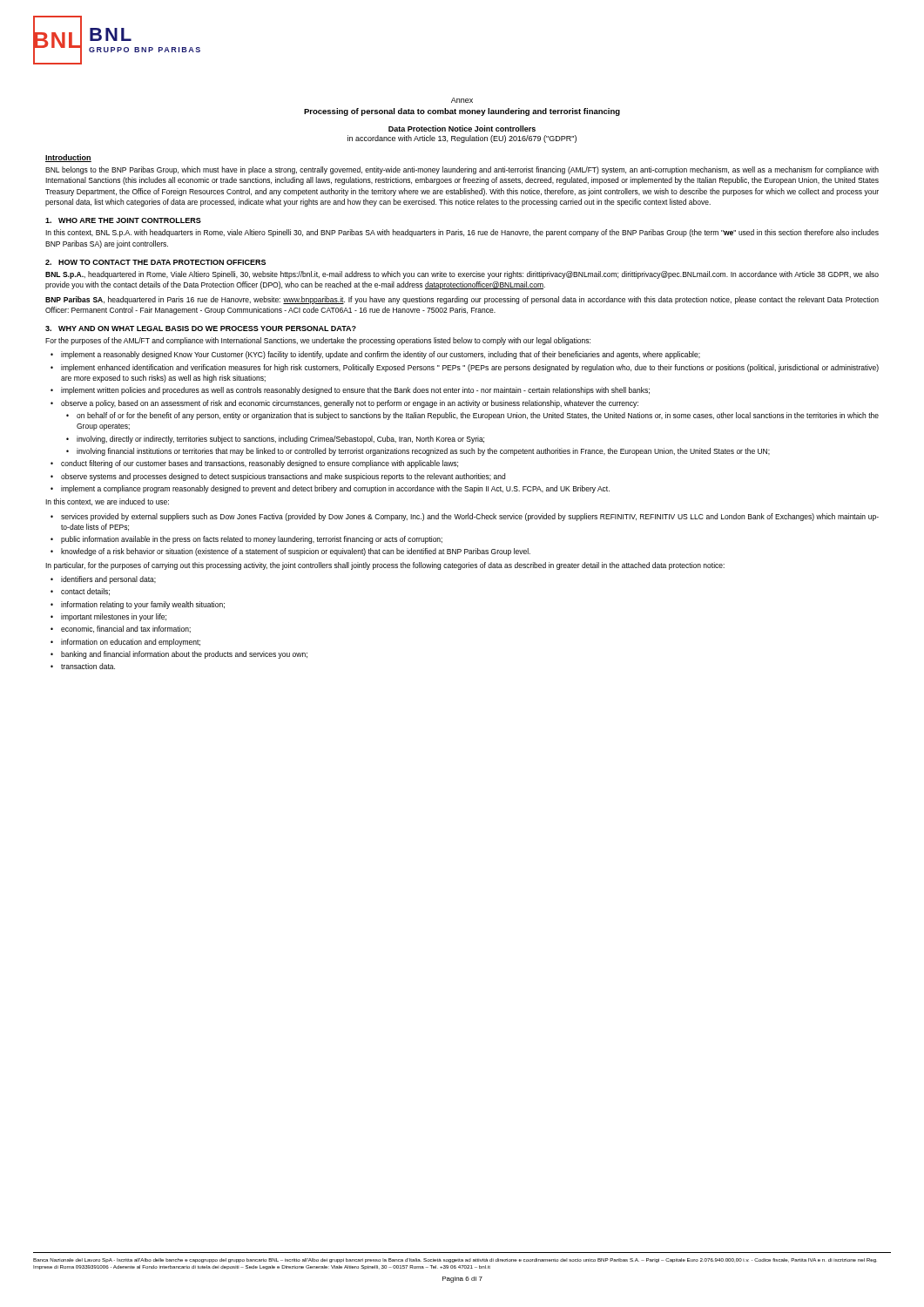Find the list item with the text "involving financial institutions or territories"
The image size is (924, 1307).
click(423, 451)
